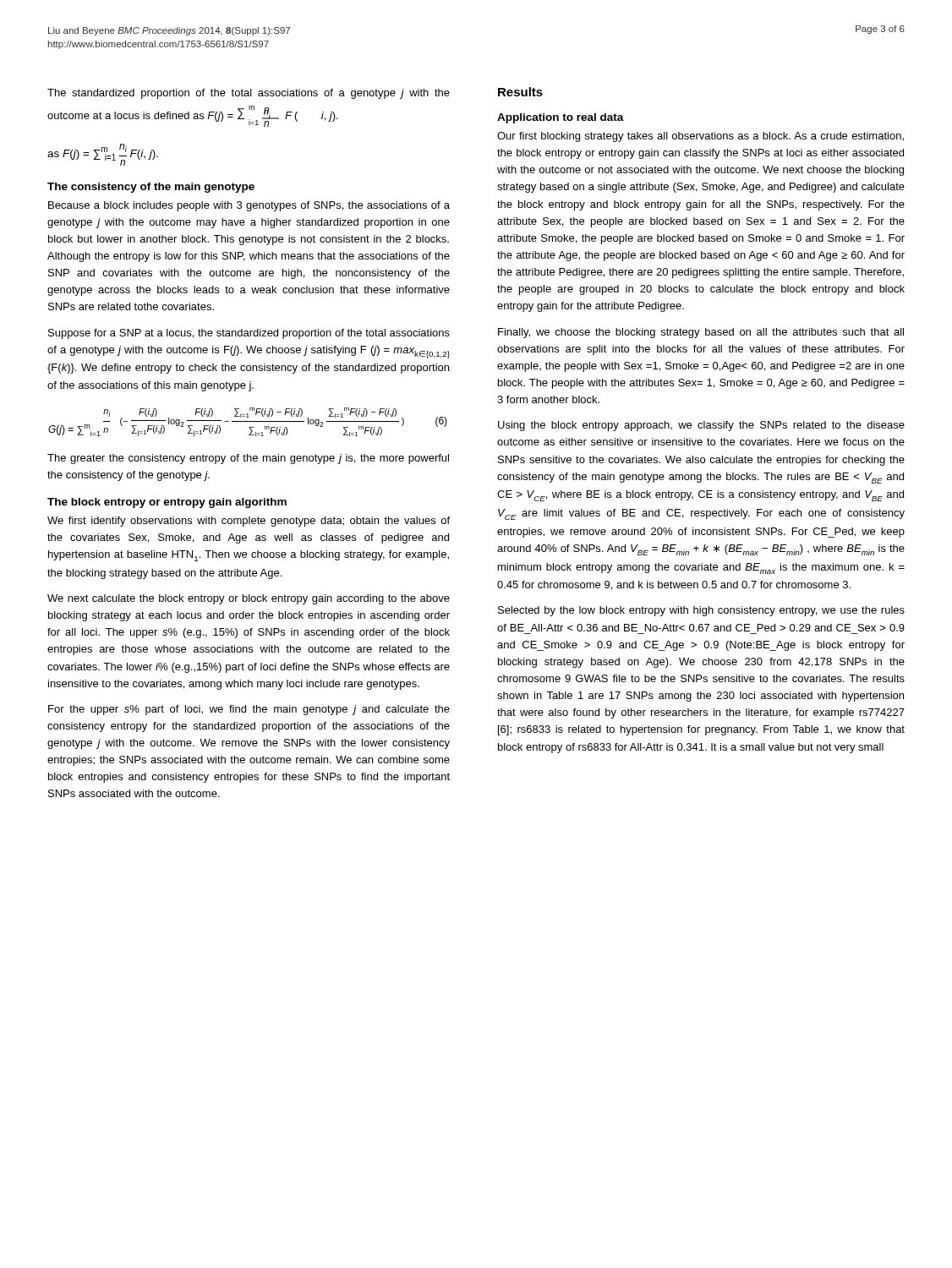Click on the text block starting "We first identify observations with complete"
The image size is (952, 1268).
pyautogui.click(x=249, y=546)
